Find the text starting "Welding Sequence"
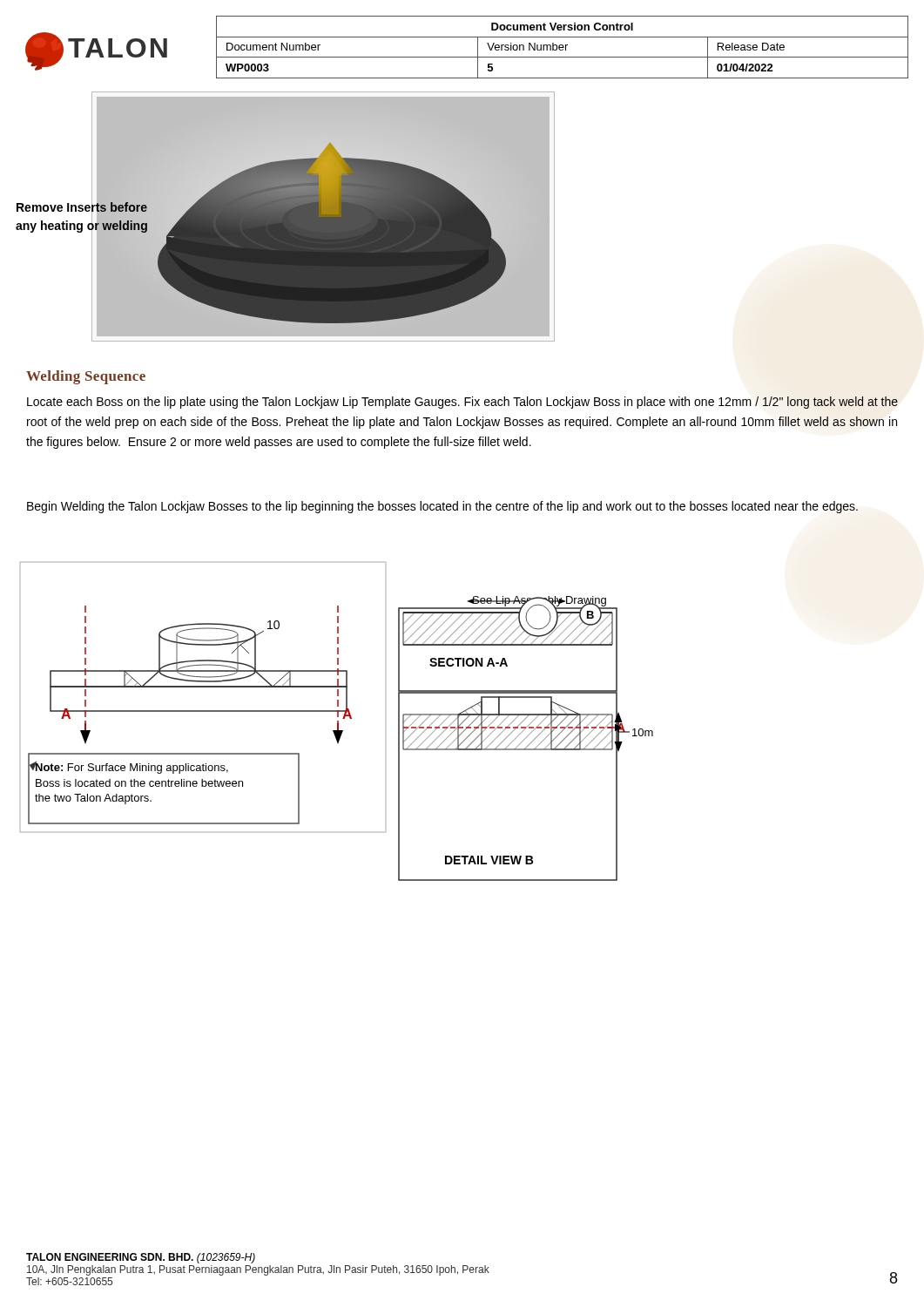Viewport: 924px width, 1307px height. tap(86, 376)
